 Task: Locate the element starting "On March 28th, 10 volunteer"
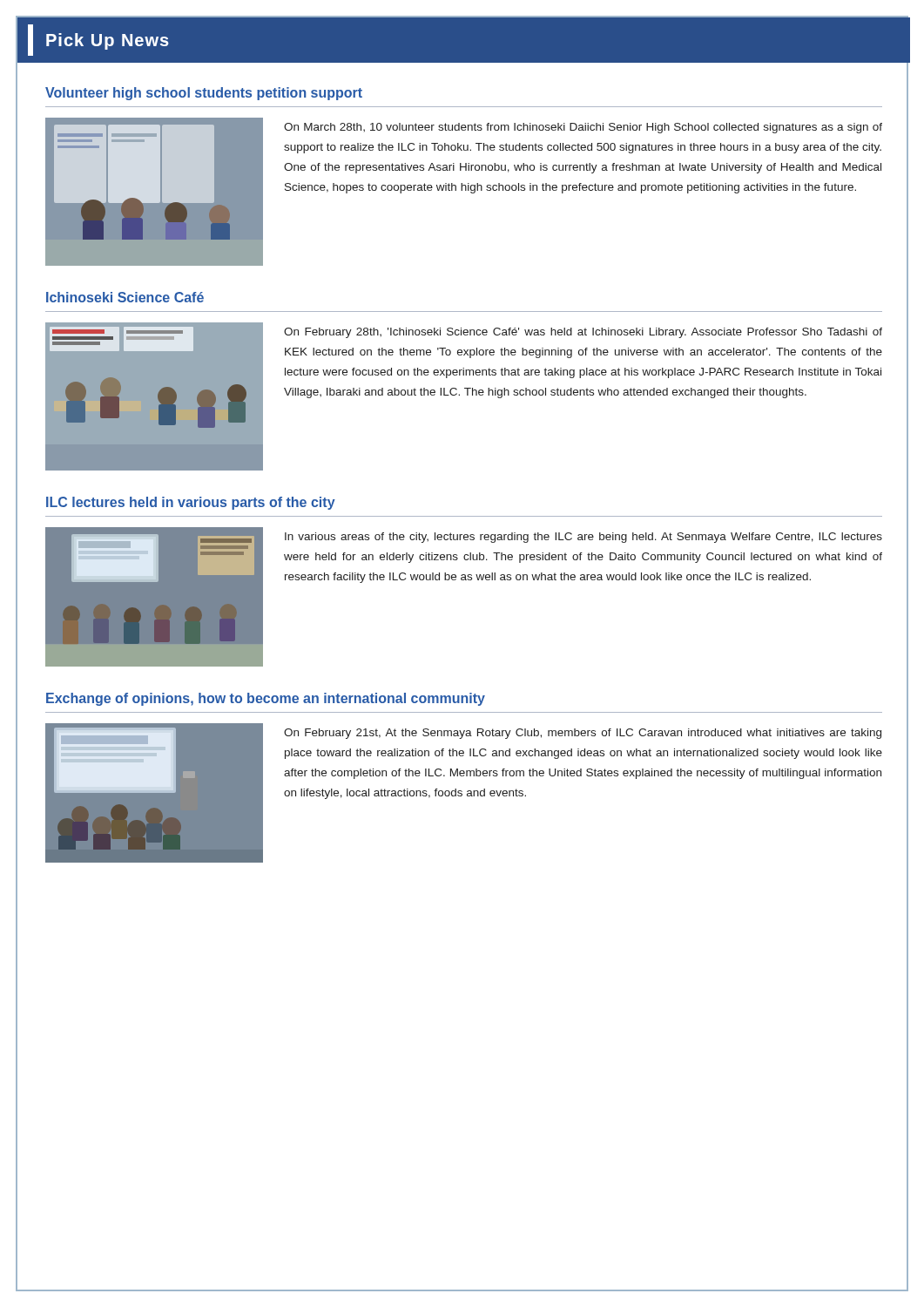(583, 157)
